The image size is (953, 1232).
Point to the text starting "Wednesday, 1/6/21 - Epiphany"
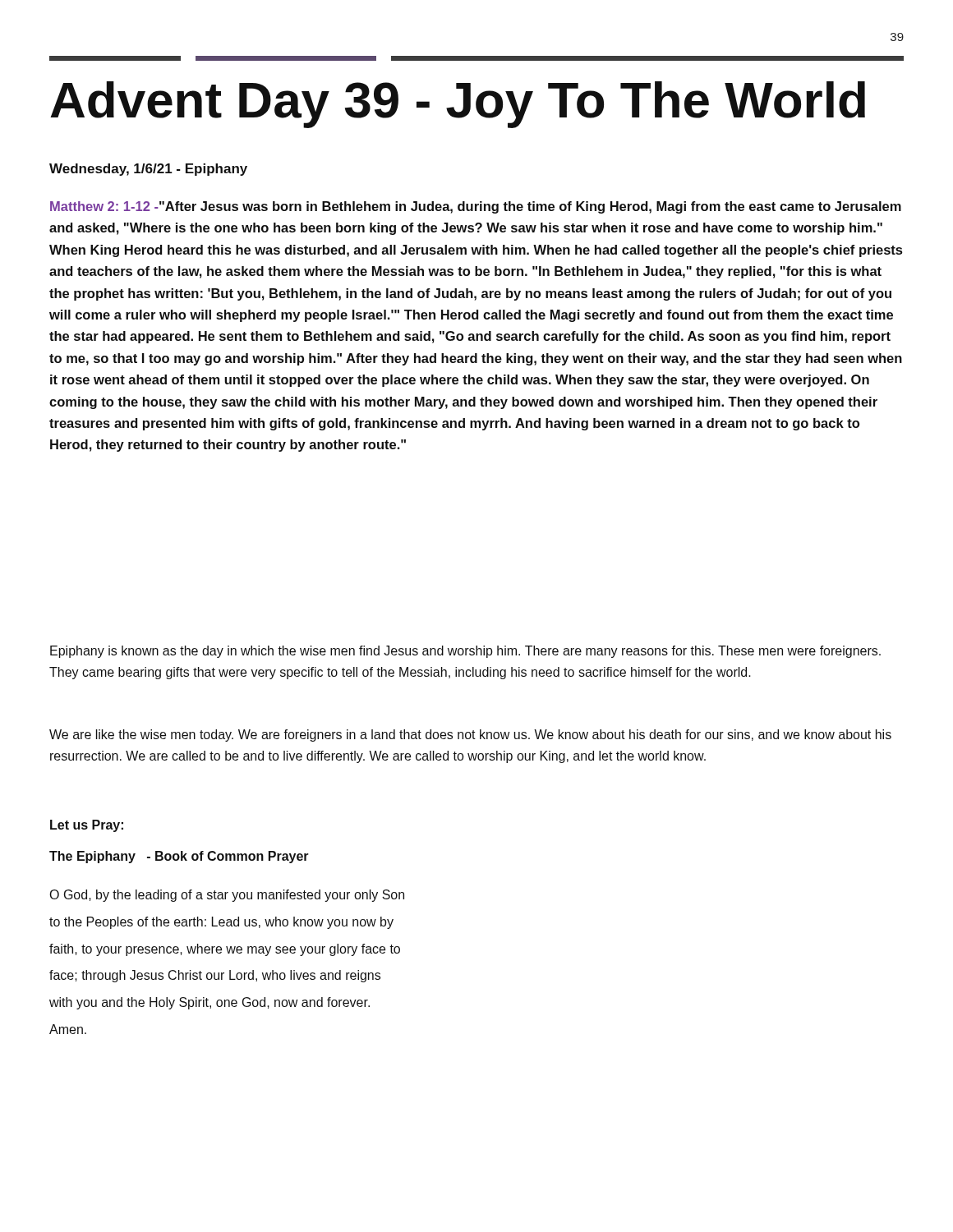pos(148,169)
